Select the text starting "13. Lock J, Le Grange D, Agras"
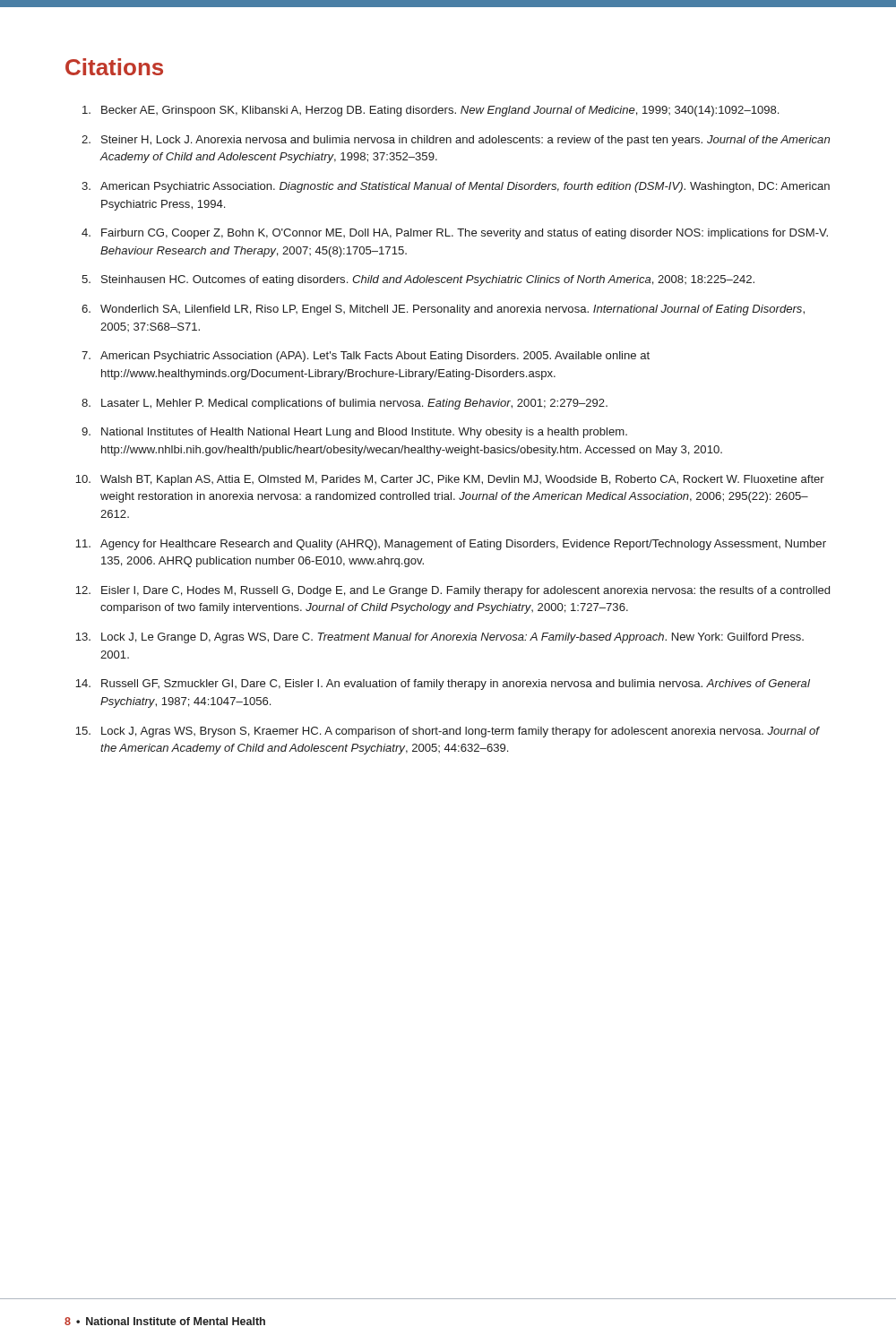 (x=448, y=646)
